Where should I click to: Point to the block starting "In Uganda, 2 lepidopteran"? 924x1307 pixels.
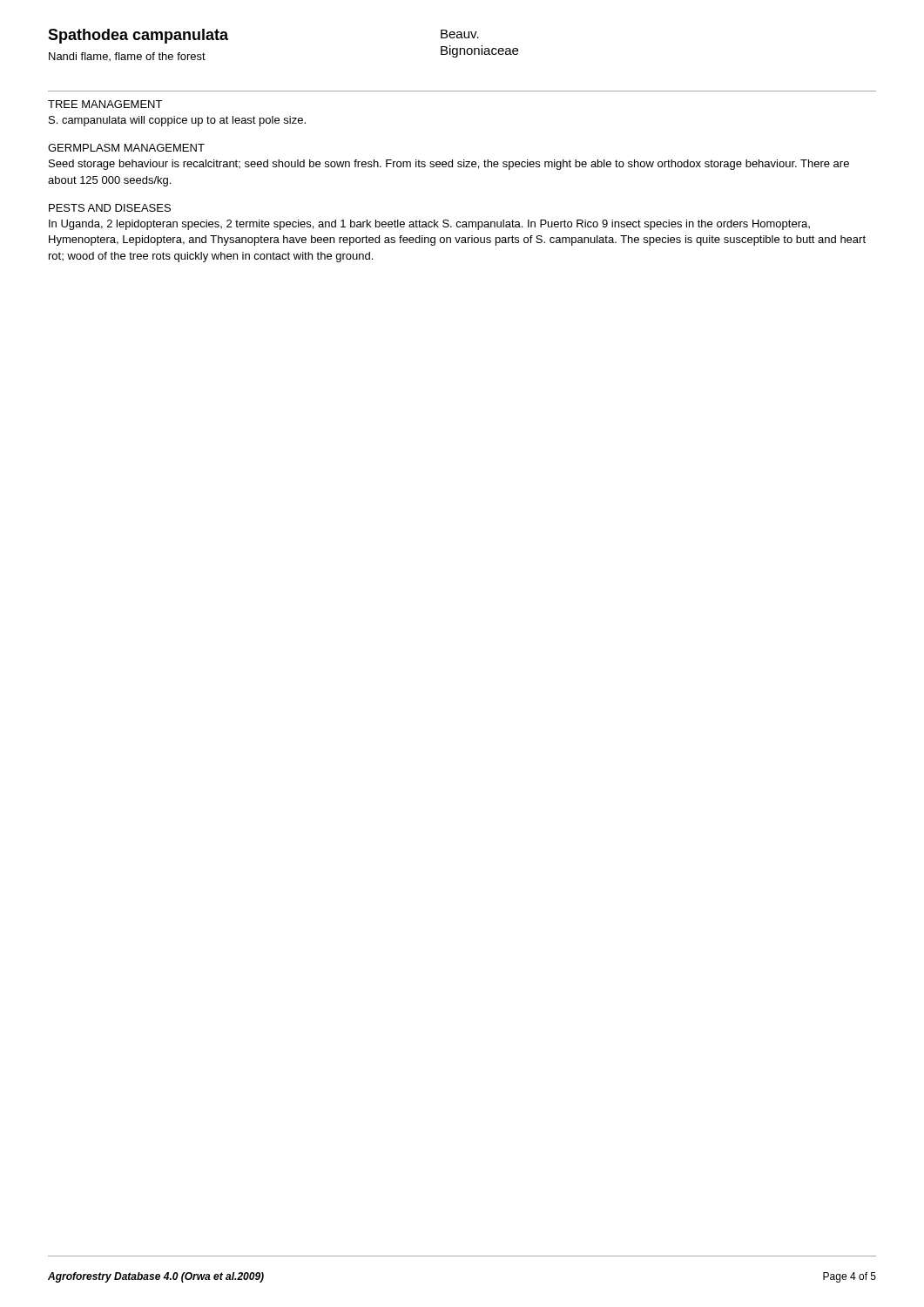[457, 240]
